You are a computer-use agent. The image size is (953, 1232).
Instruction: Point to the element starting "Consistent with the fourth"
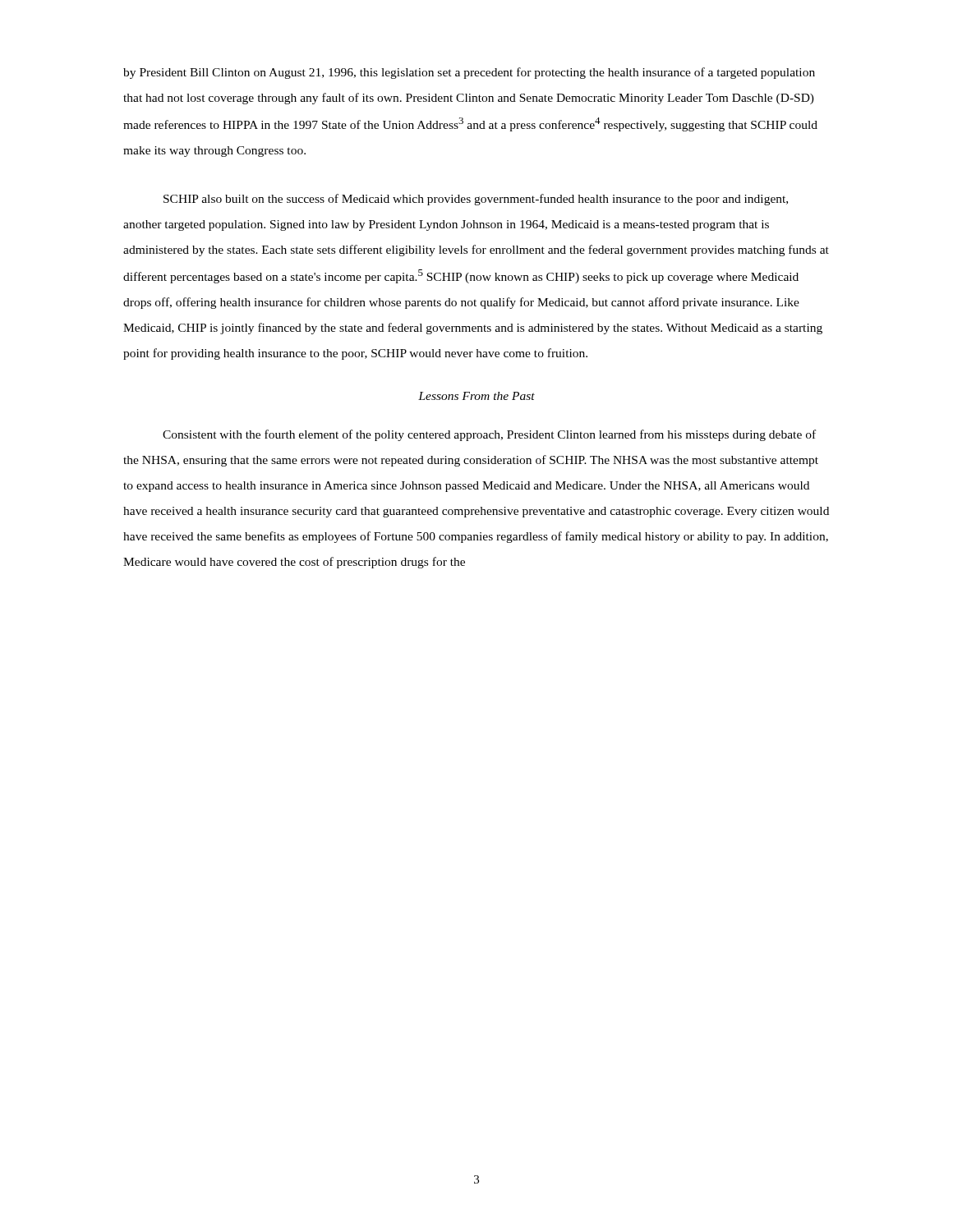pyautogui.click(x=476, y=498)
